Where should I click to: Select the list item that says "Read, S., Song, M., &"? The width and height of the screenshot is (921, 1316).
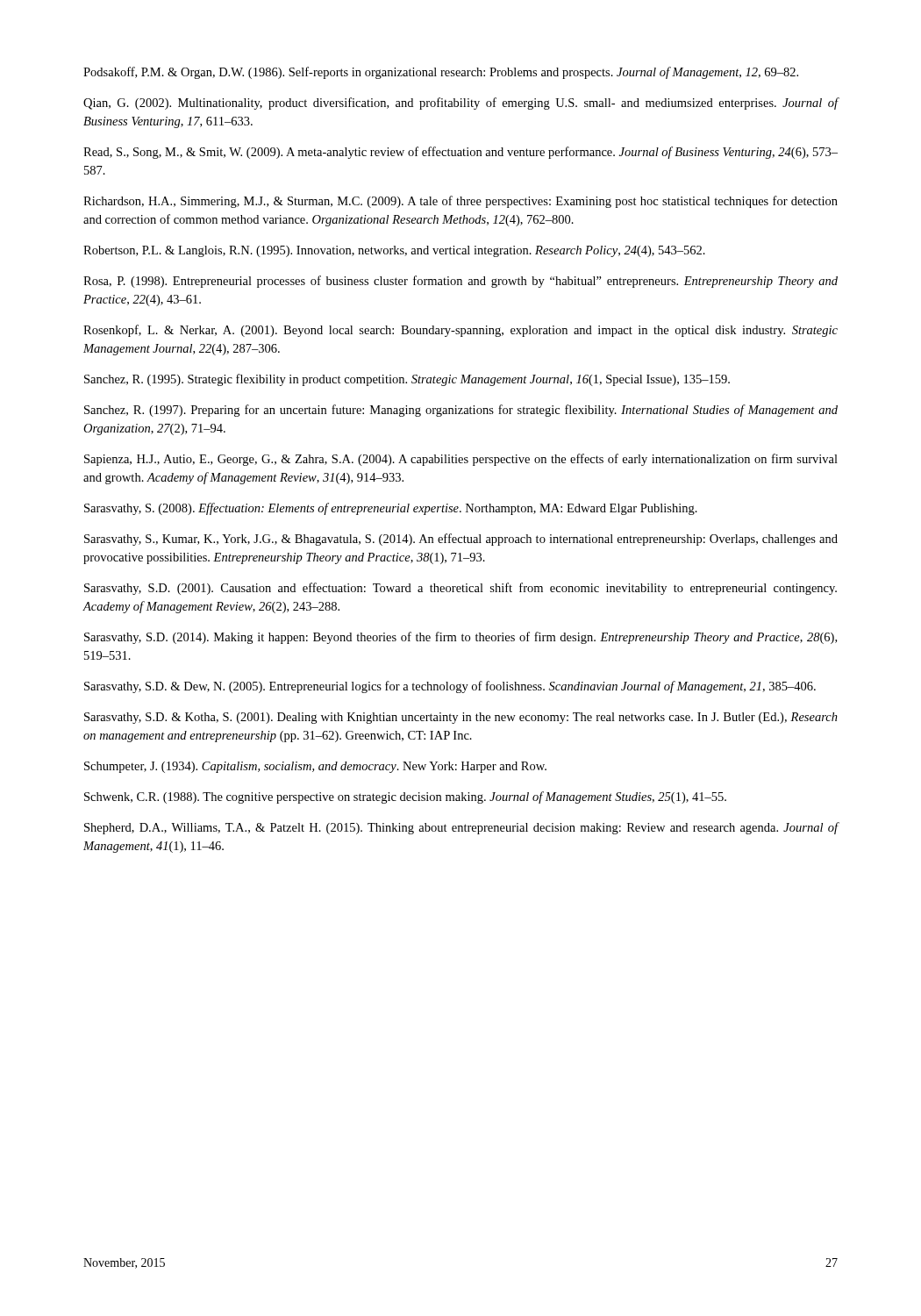tap(460, 161)
